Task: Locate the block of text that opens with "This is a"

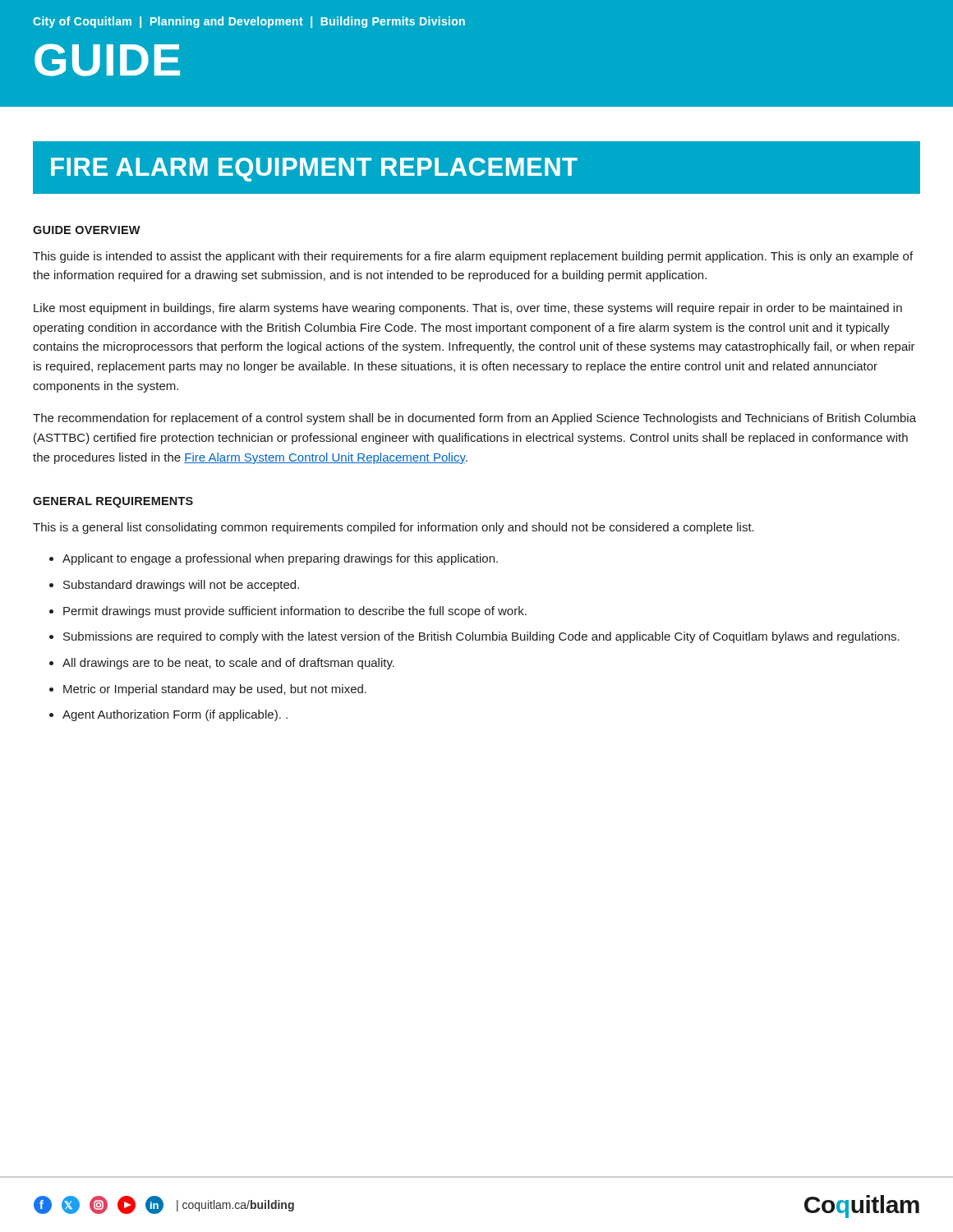Action: [394, 527]
